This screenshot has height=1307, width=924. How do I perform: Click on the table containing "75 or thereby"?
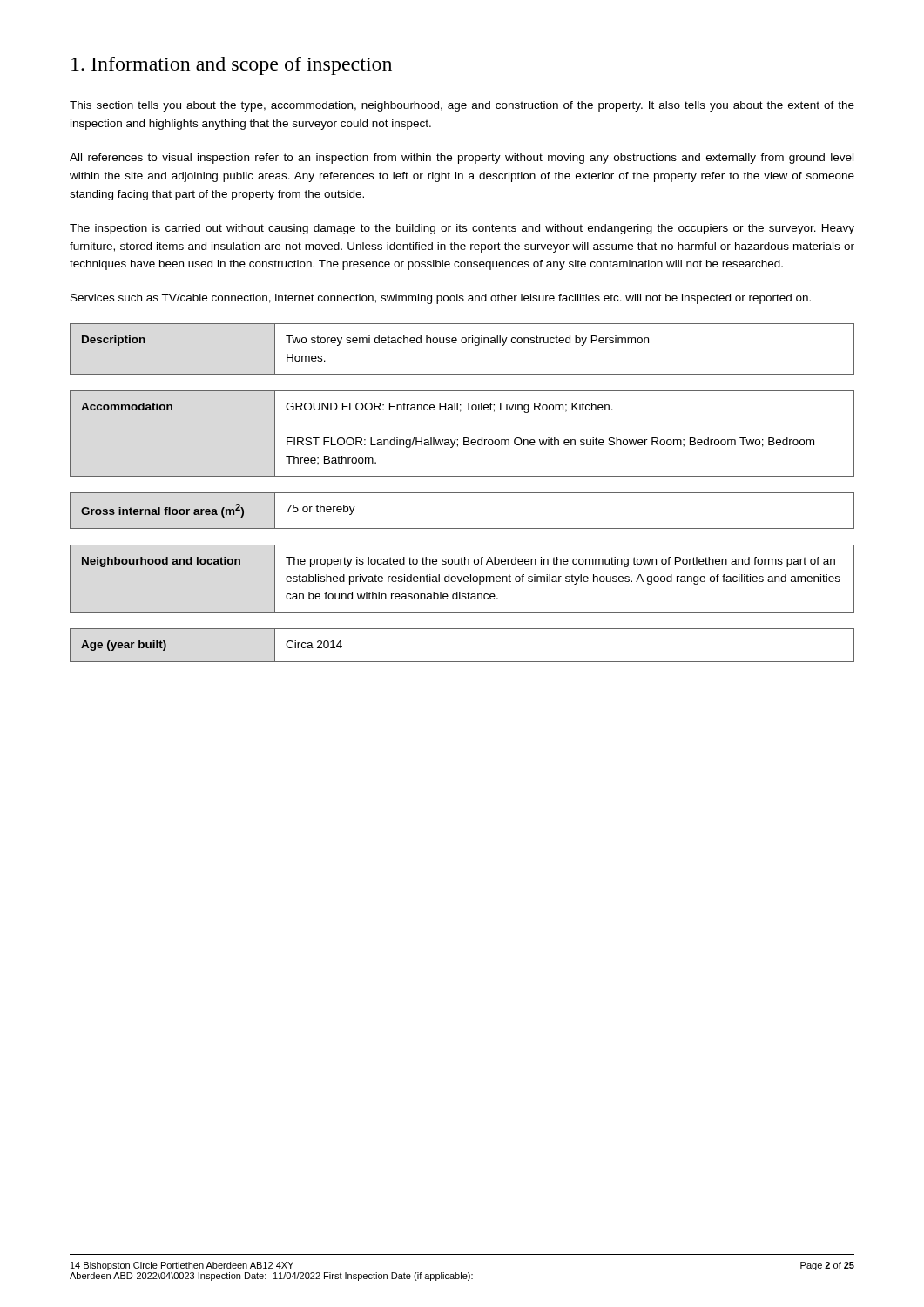(x=462, y=510)
